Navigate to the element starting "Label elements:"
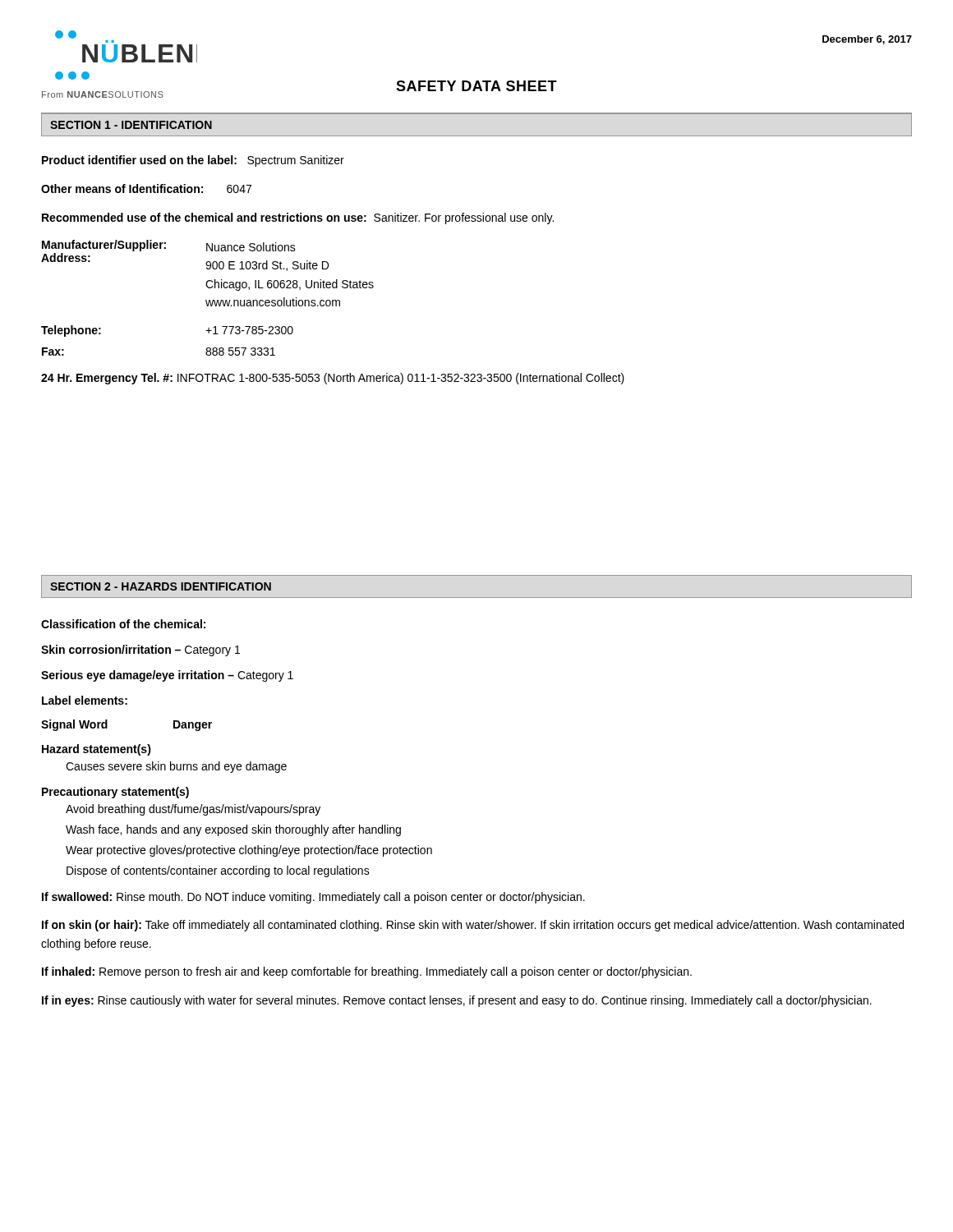Viewport: 953px width, 1232px height. [x=85, y=701]
